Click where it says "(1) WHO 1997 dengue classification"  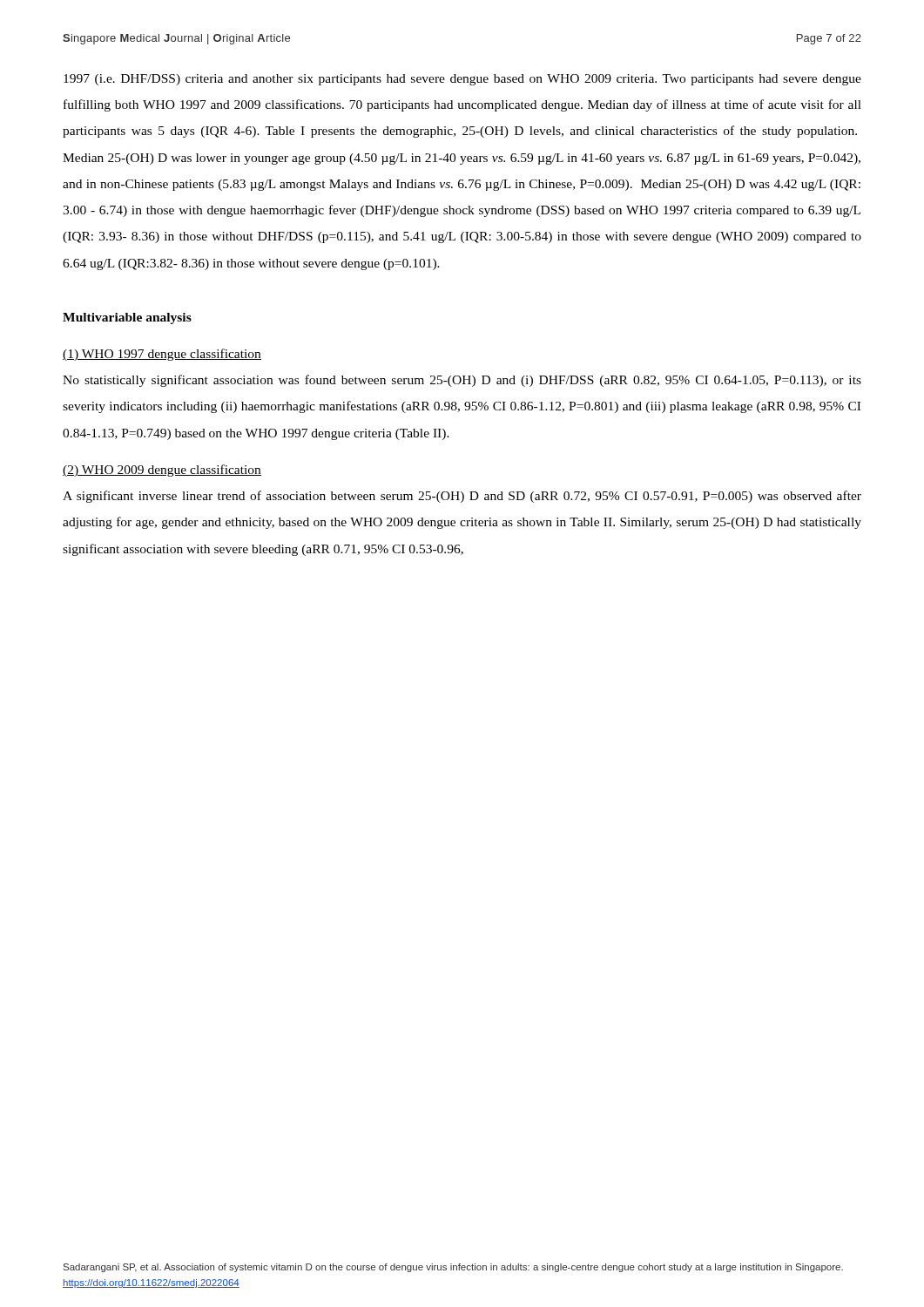(x=162, y=353)
